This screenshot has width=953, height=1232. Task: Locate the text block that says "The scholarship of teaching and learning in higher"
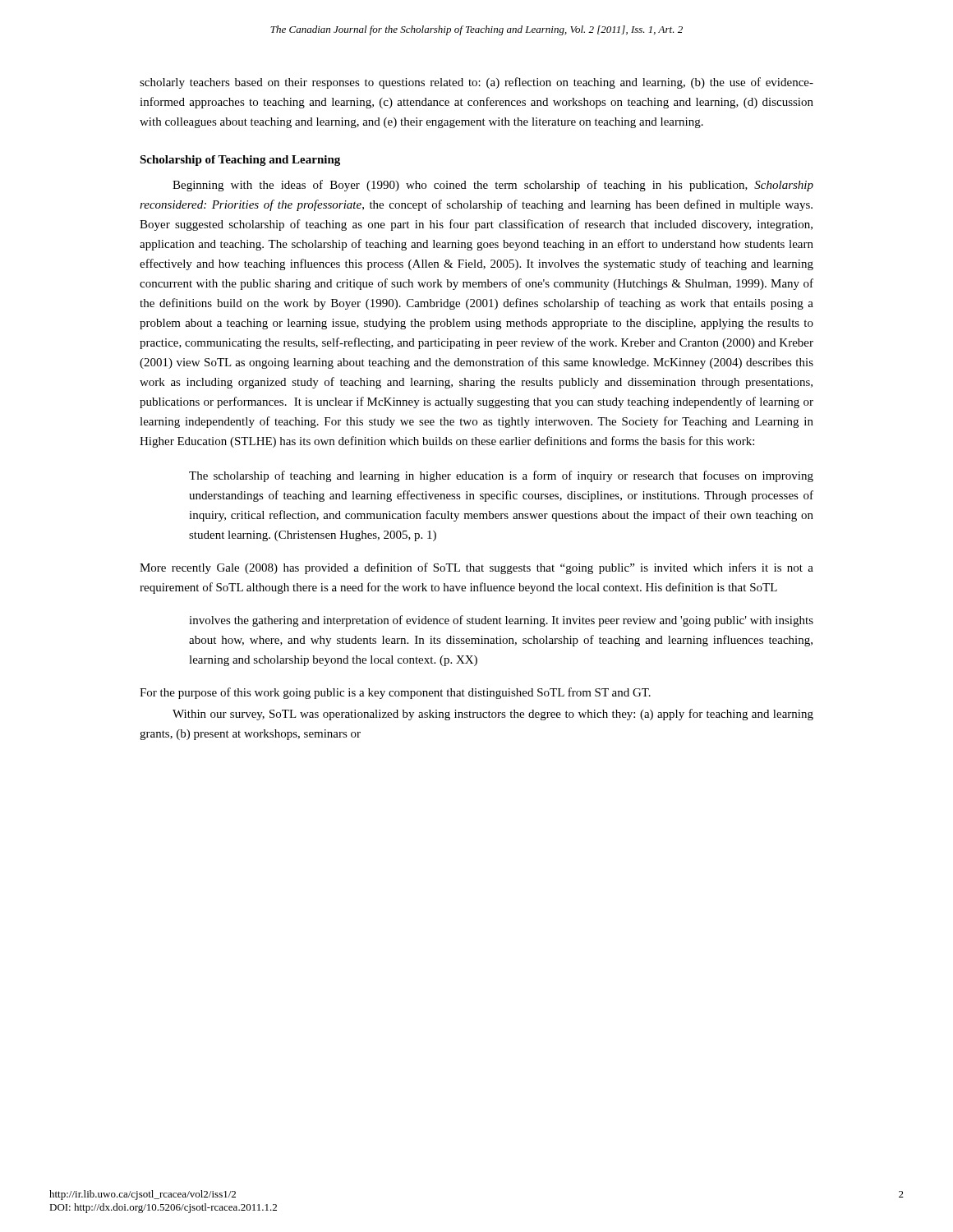501,505
